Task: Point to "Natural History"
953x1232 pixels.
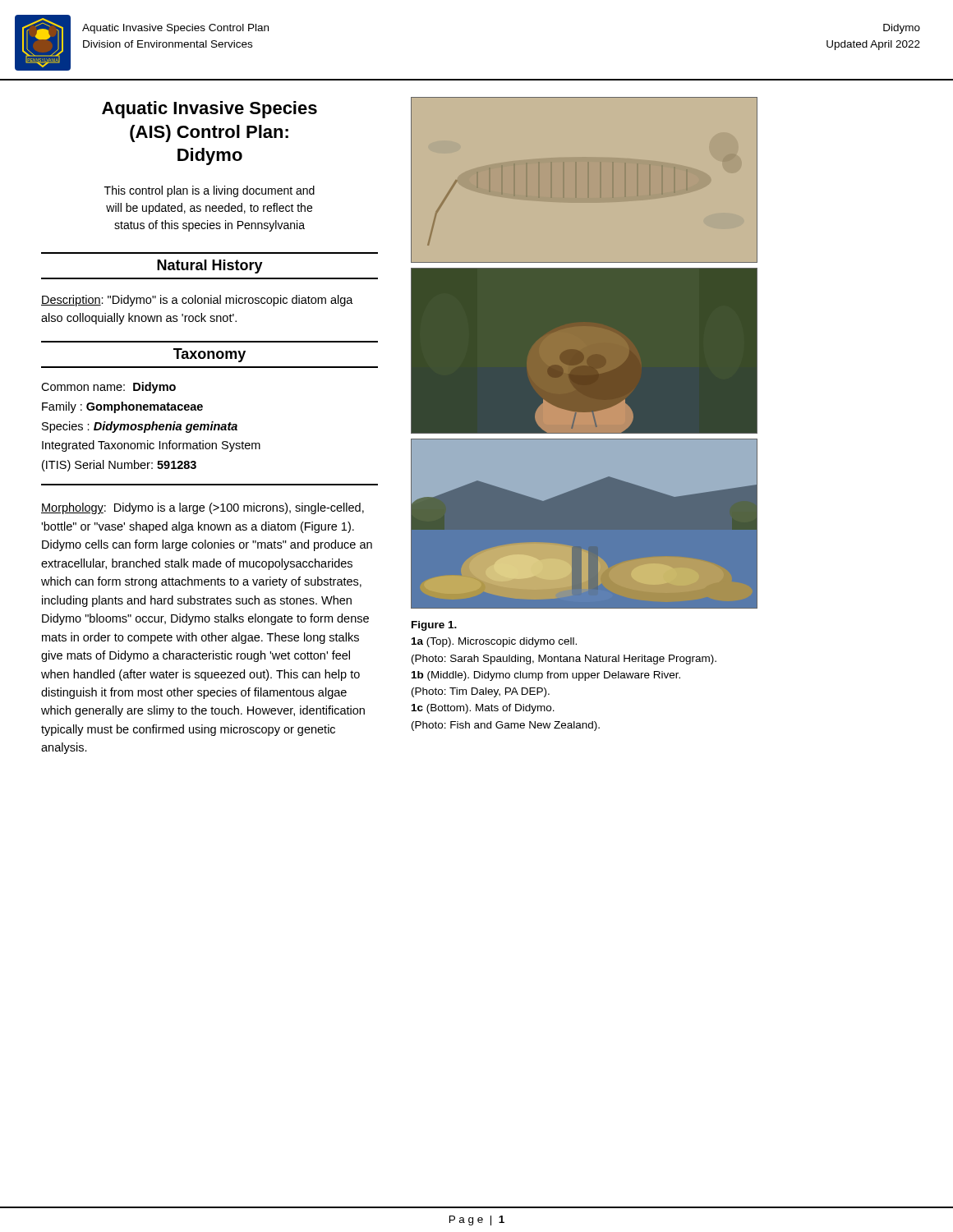Action: [x=209, y=265]
